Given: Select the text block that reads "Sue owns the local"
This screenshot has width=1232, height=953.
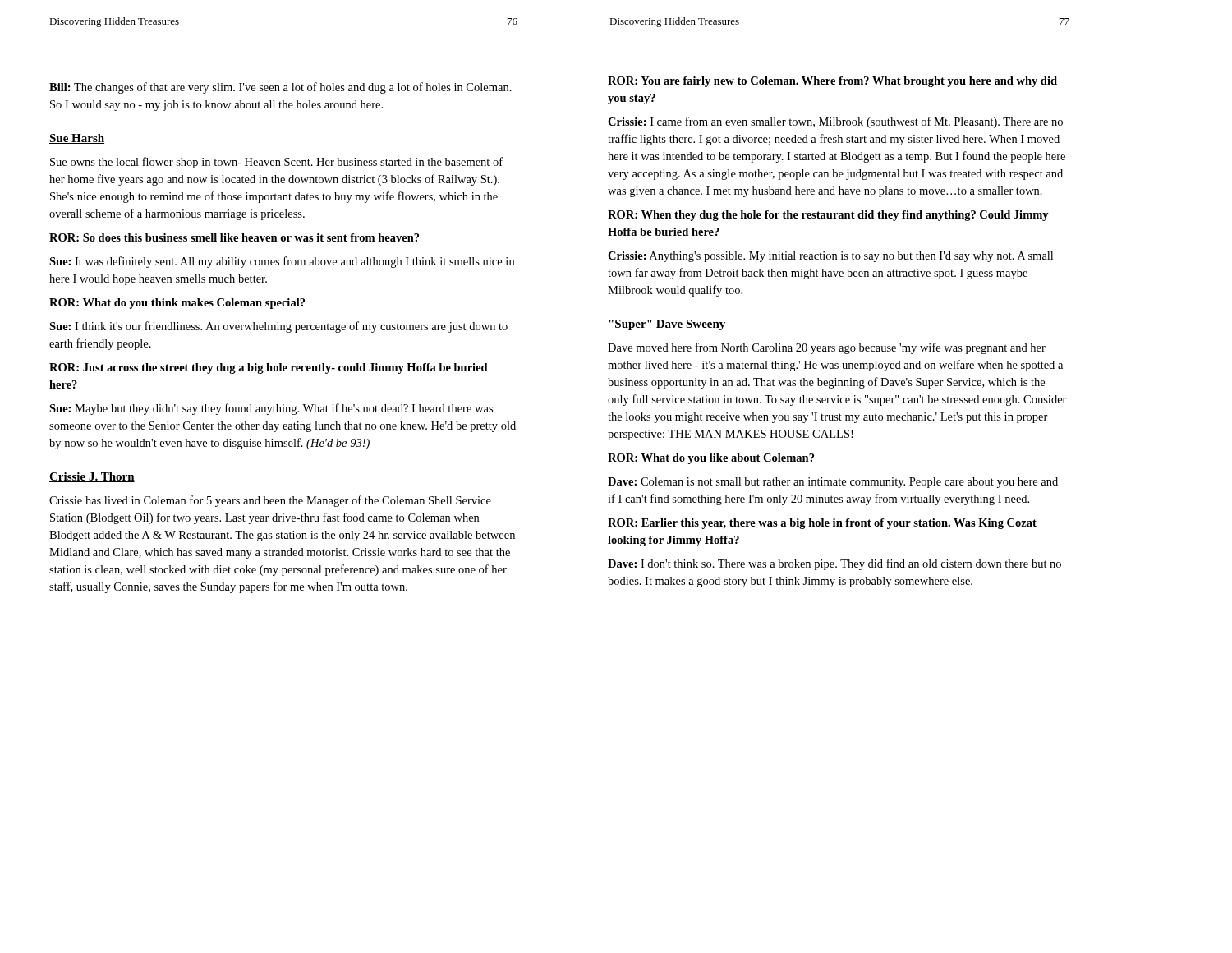Looking at the screenshot, I should click(x=283, y=188).
